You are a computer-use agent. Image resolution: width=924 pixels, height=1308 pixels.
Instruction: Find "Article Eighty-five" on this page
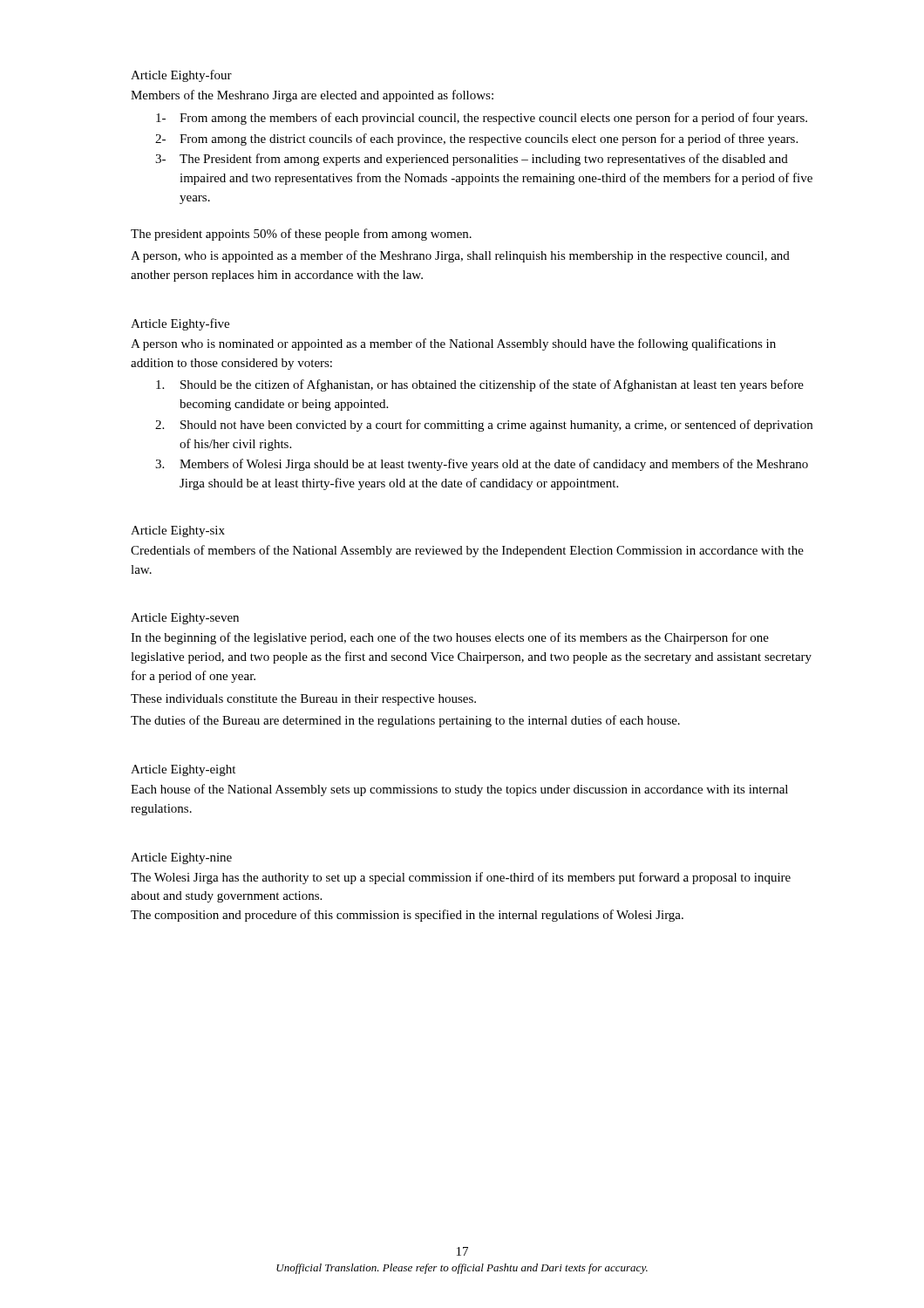pos(180,323)
